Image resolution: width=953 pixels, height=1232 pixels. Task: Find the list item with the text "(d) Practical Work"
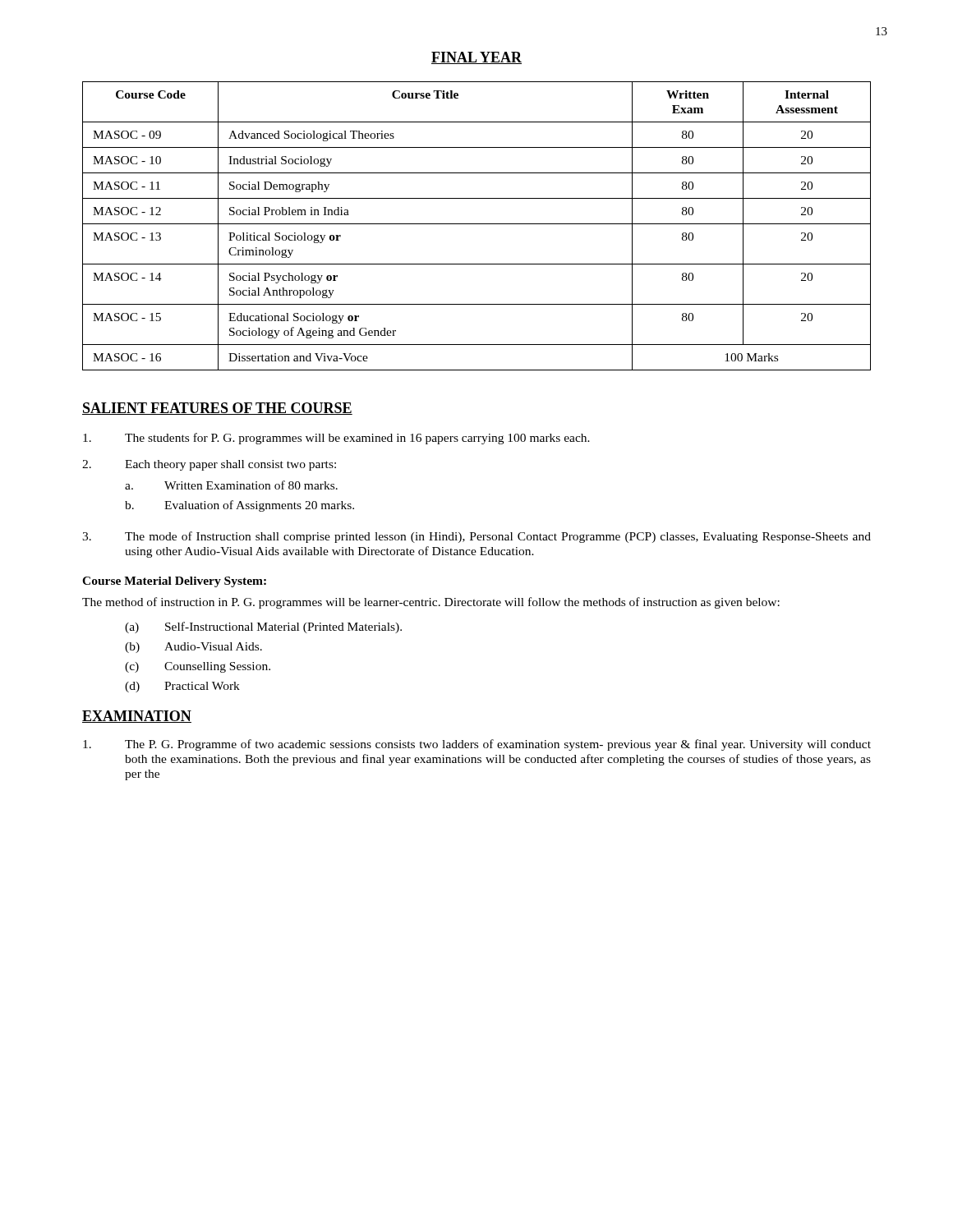pos(182,687)
